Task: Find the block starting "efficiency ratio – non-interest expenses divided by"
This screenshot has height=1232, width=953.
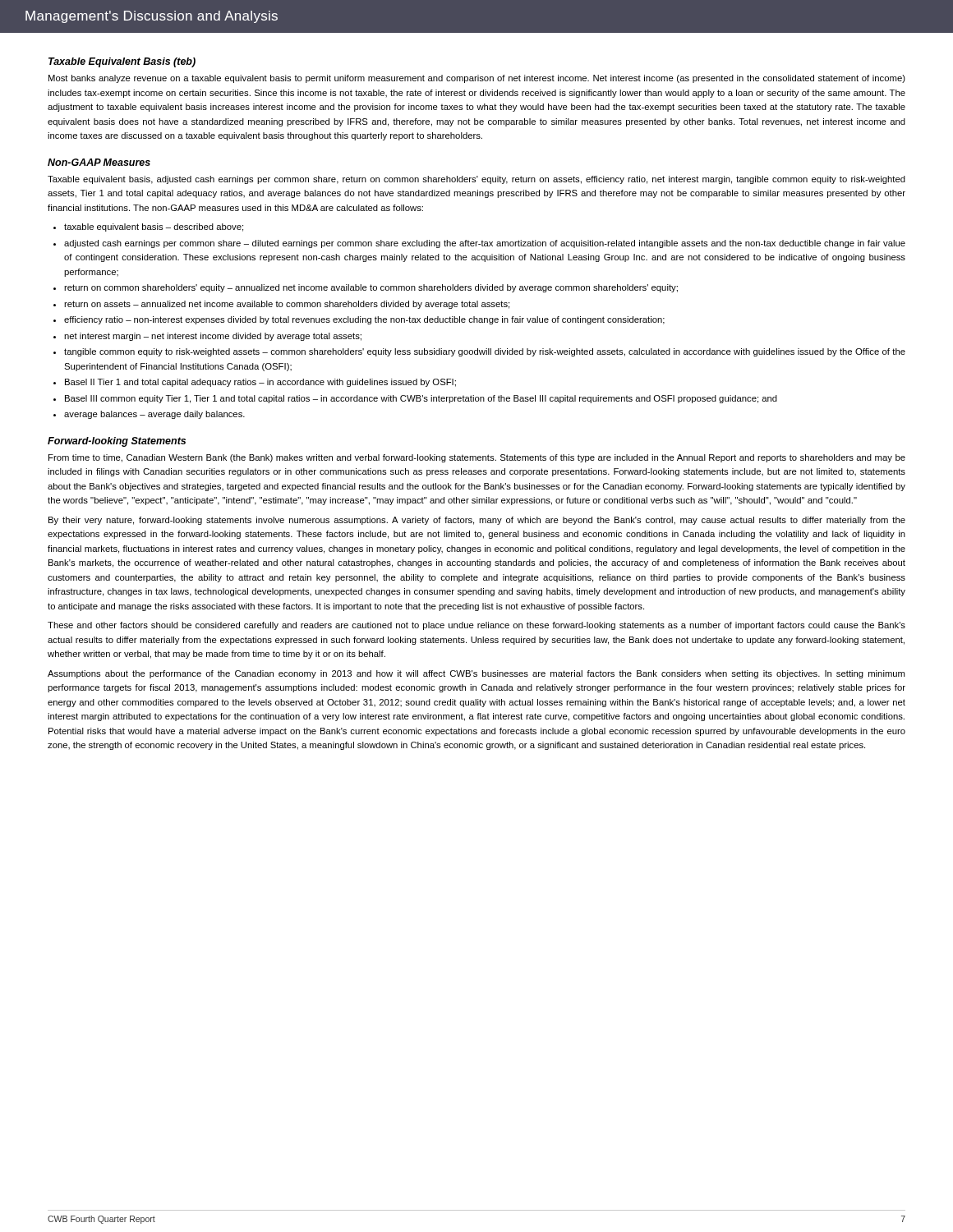Action: tap(365, 319)
